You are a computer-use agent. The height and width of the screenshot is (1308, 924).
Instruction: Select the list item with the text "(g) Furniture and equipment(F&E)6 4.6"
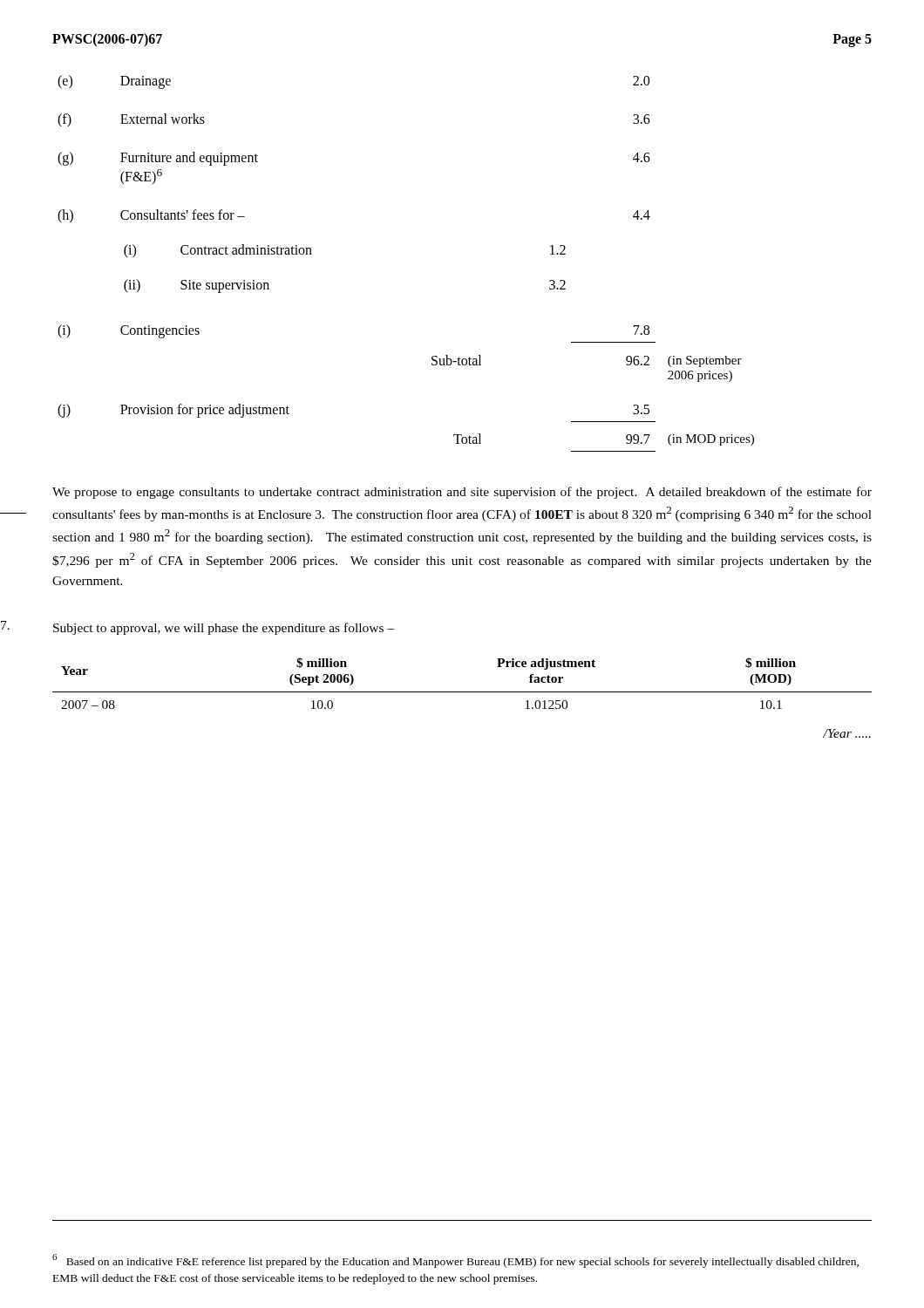[x=190, y=158]
